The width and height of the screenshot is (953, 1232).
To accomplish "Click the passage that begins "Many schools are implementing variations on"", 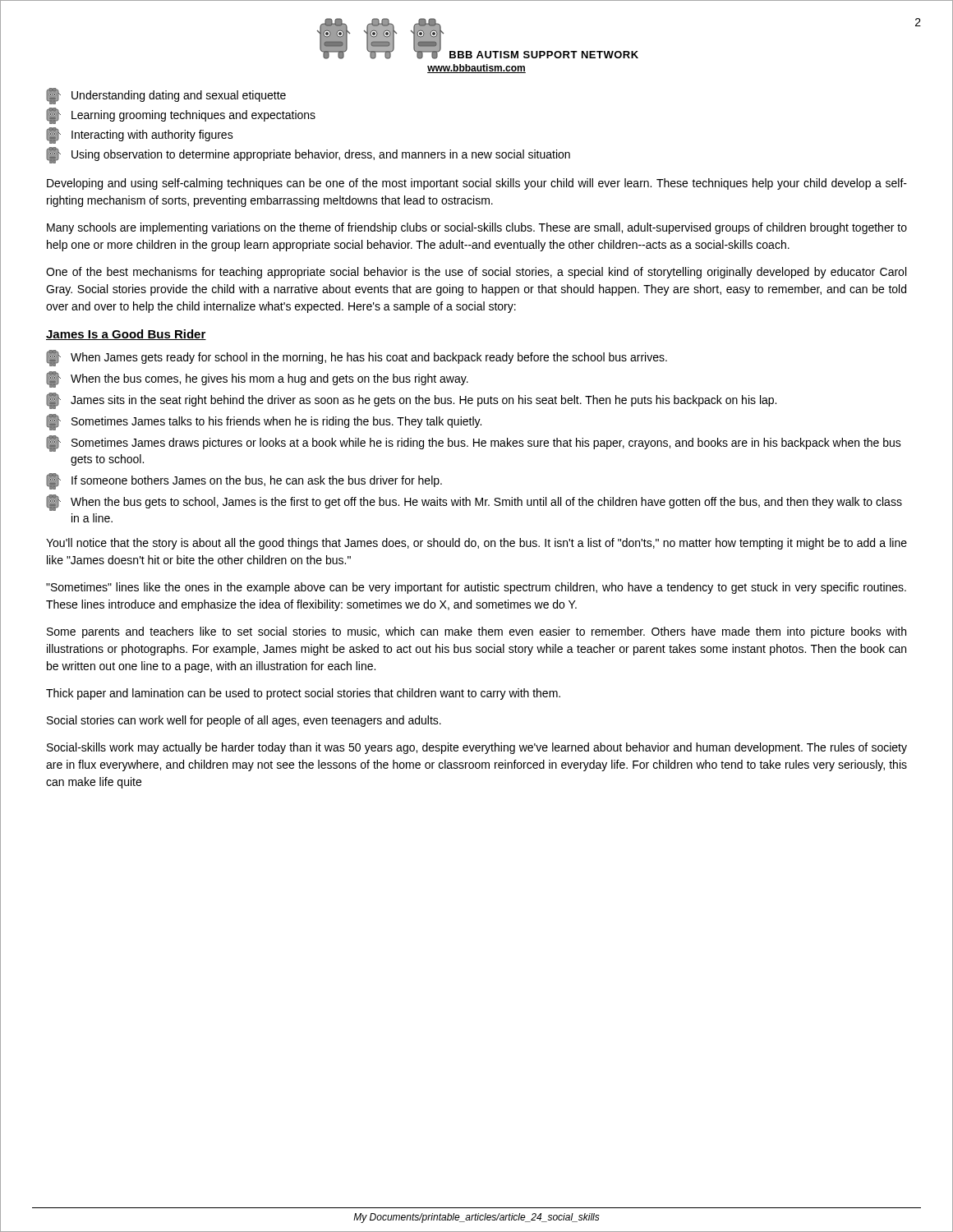I will click(x=476, y=236).
